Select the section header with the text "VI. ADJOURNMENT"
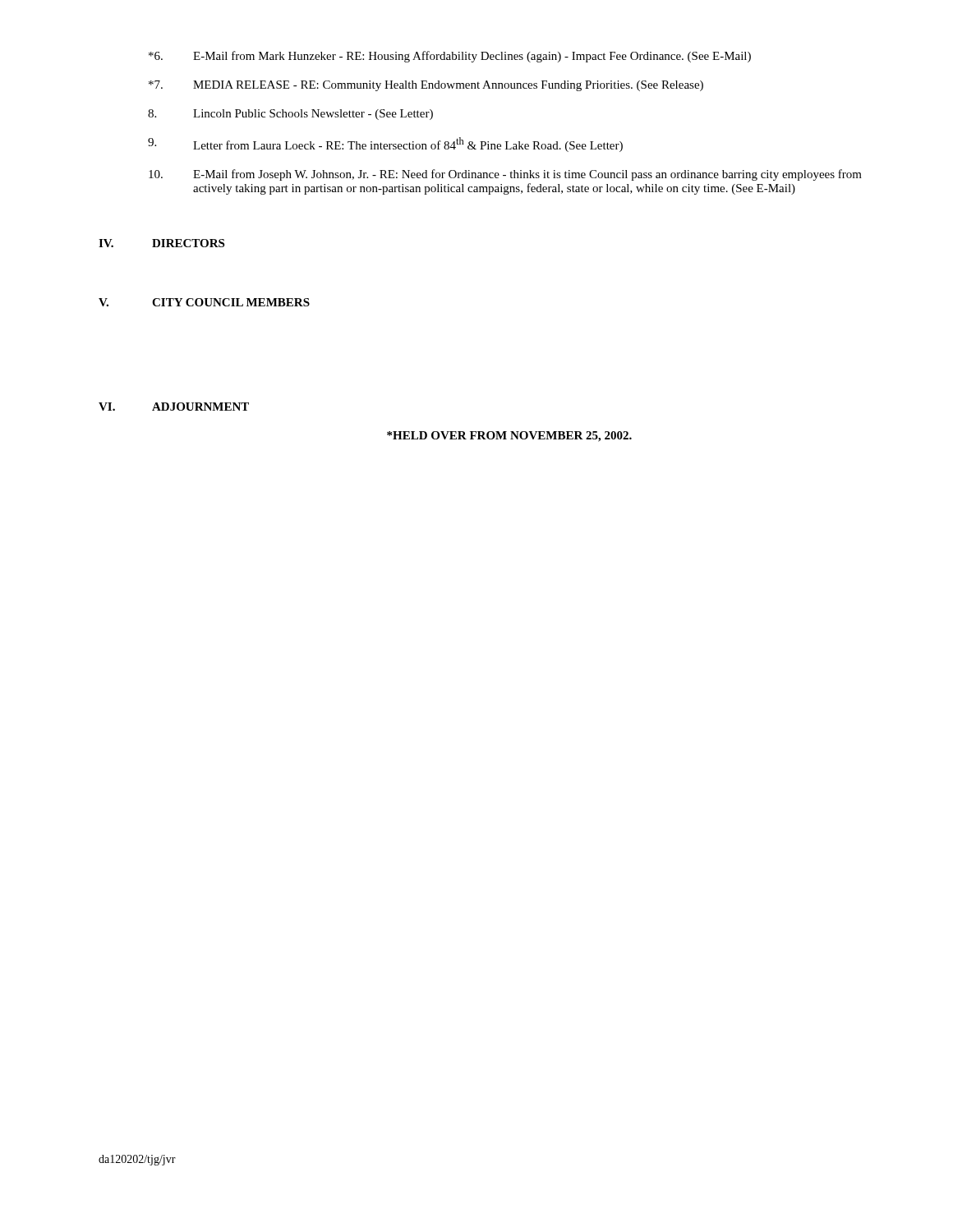 [x=174, y=407]
